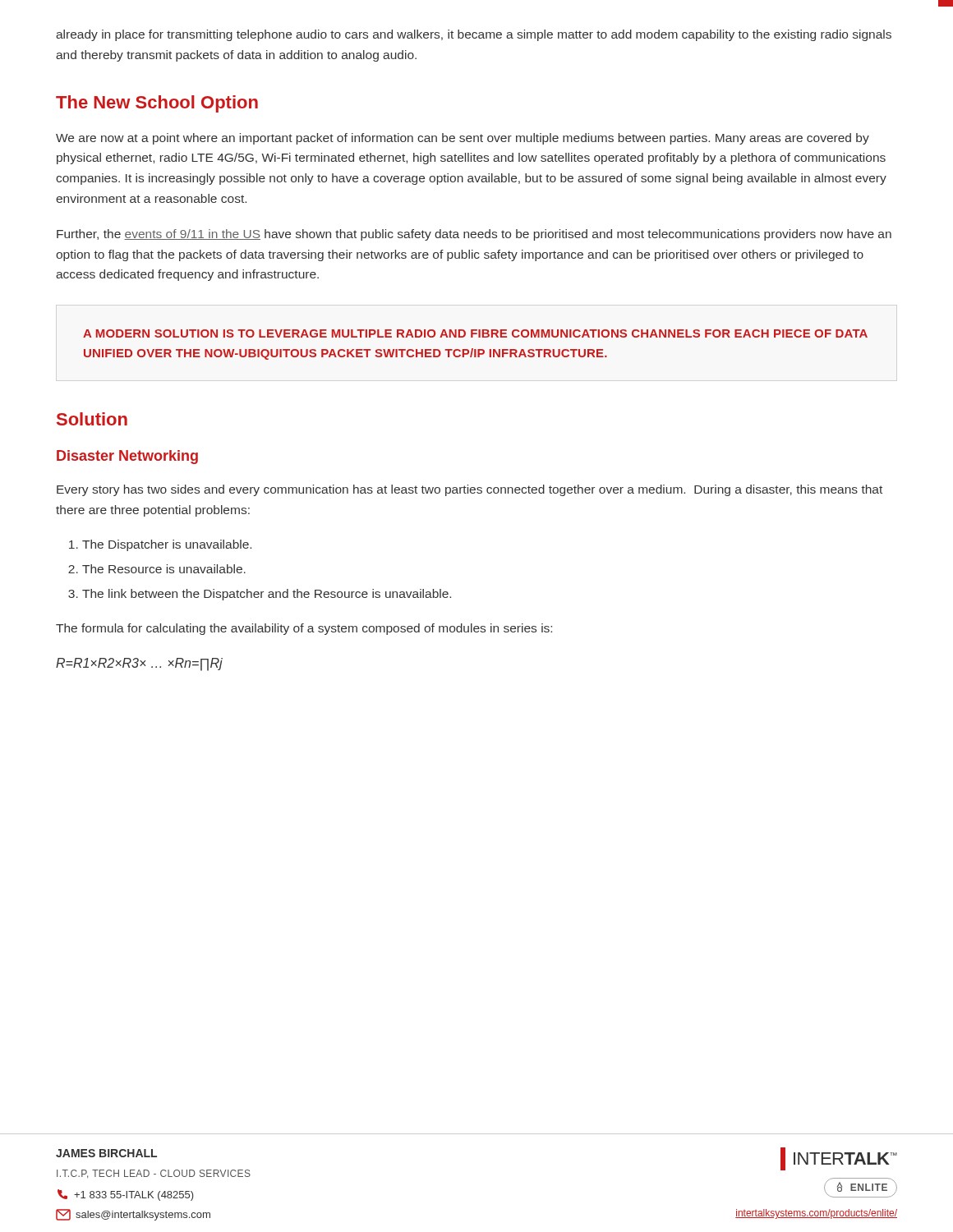
Task: Where is the passage that starts "A MODERN SOLUTION IS"?
Action: [x=476, y=343]
